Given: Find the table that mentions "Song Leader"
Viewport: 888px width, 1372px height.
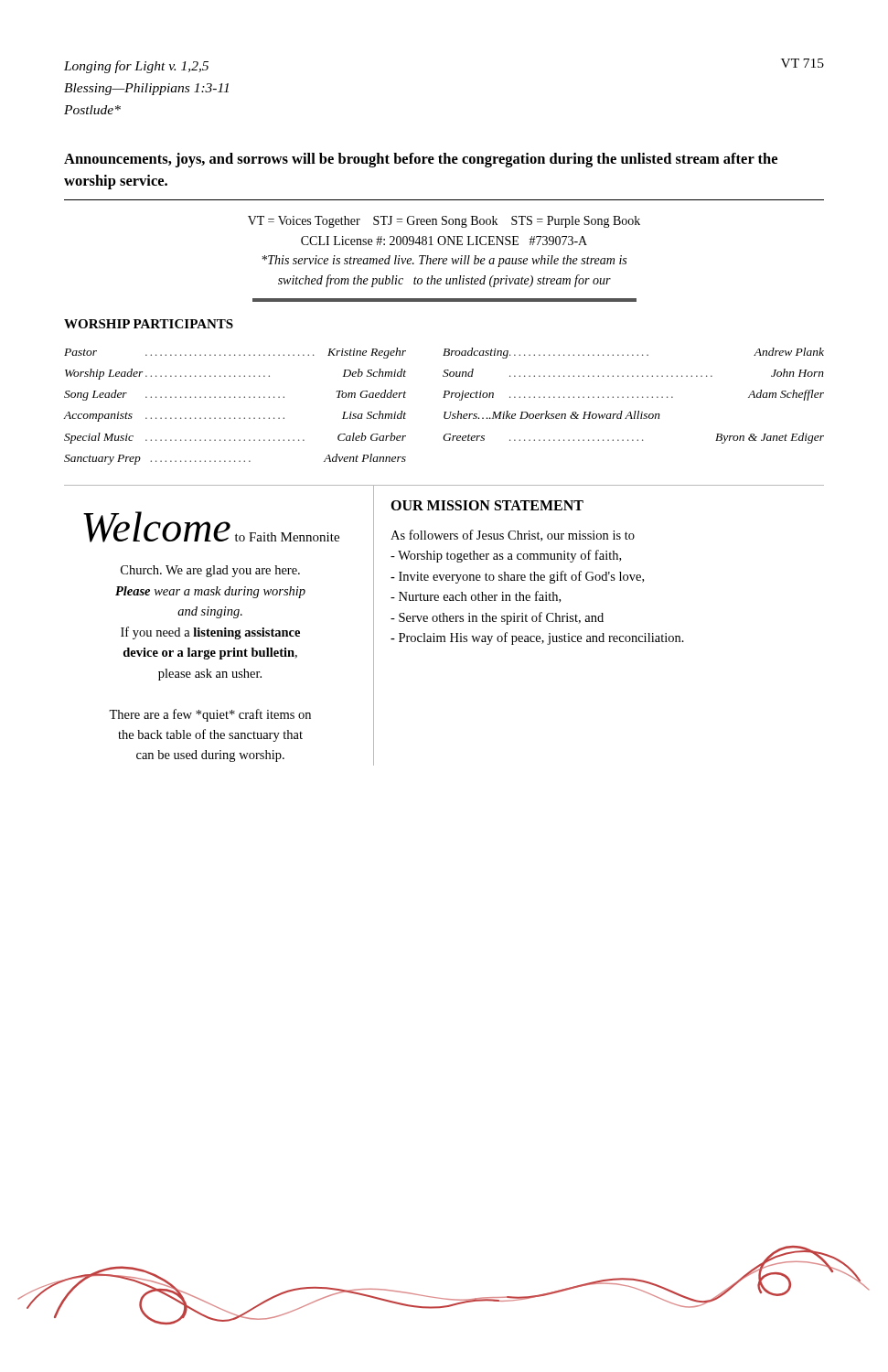Looking at the screenshot, I should [x=235, y=405].
